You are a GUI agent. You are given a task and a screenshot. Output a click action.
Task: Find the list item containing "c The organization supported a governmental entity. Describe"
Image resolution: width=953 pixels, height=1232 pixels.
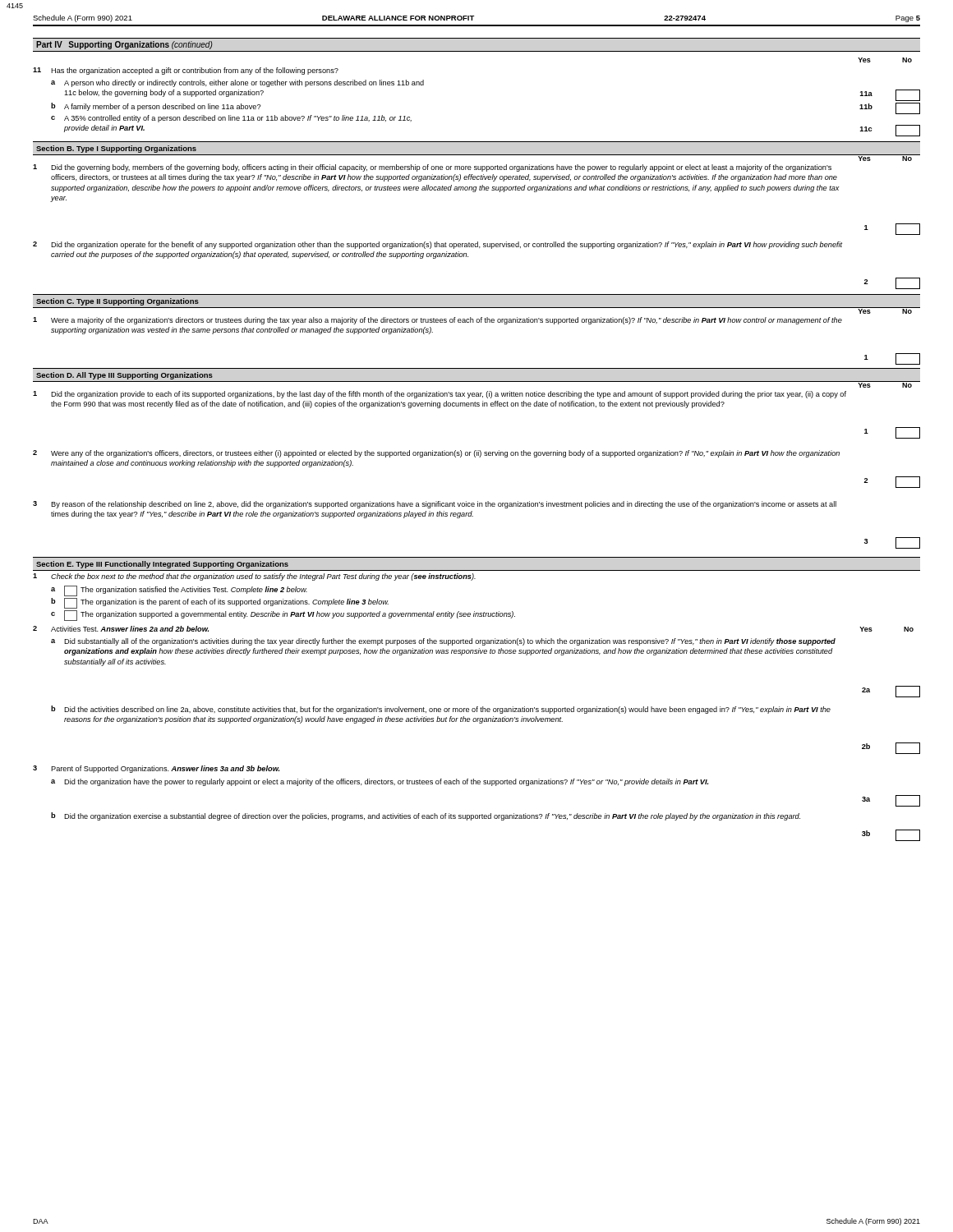coord(486,615)
